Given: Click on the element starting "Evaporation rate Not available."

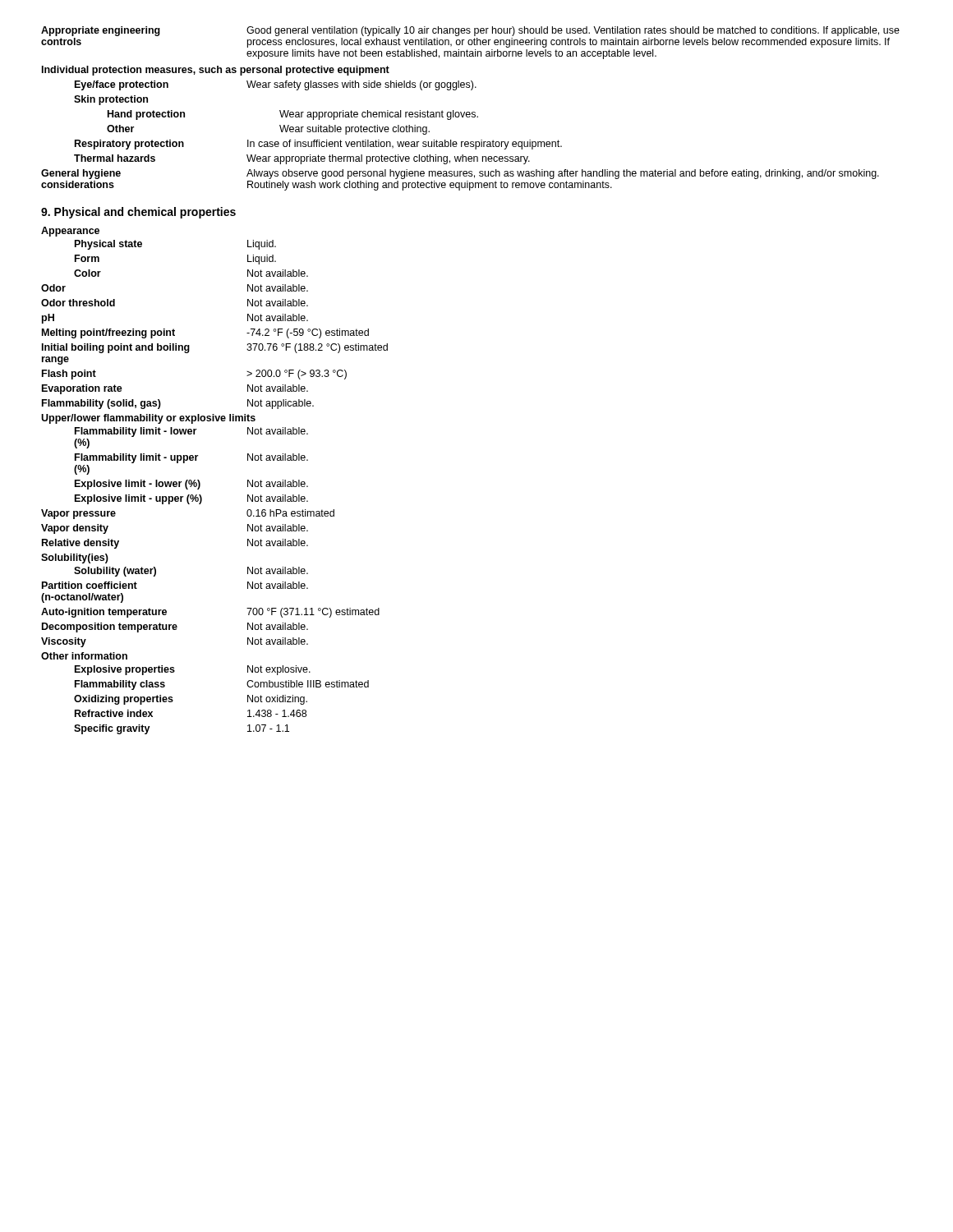Looking at the screenshot, I should pos(81,389).
